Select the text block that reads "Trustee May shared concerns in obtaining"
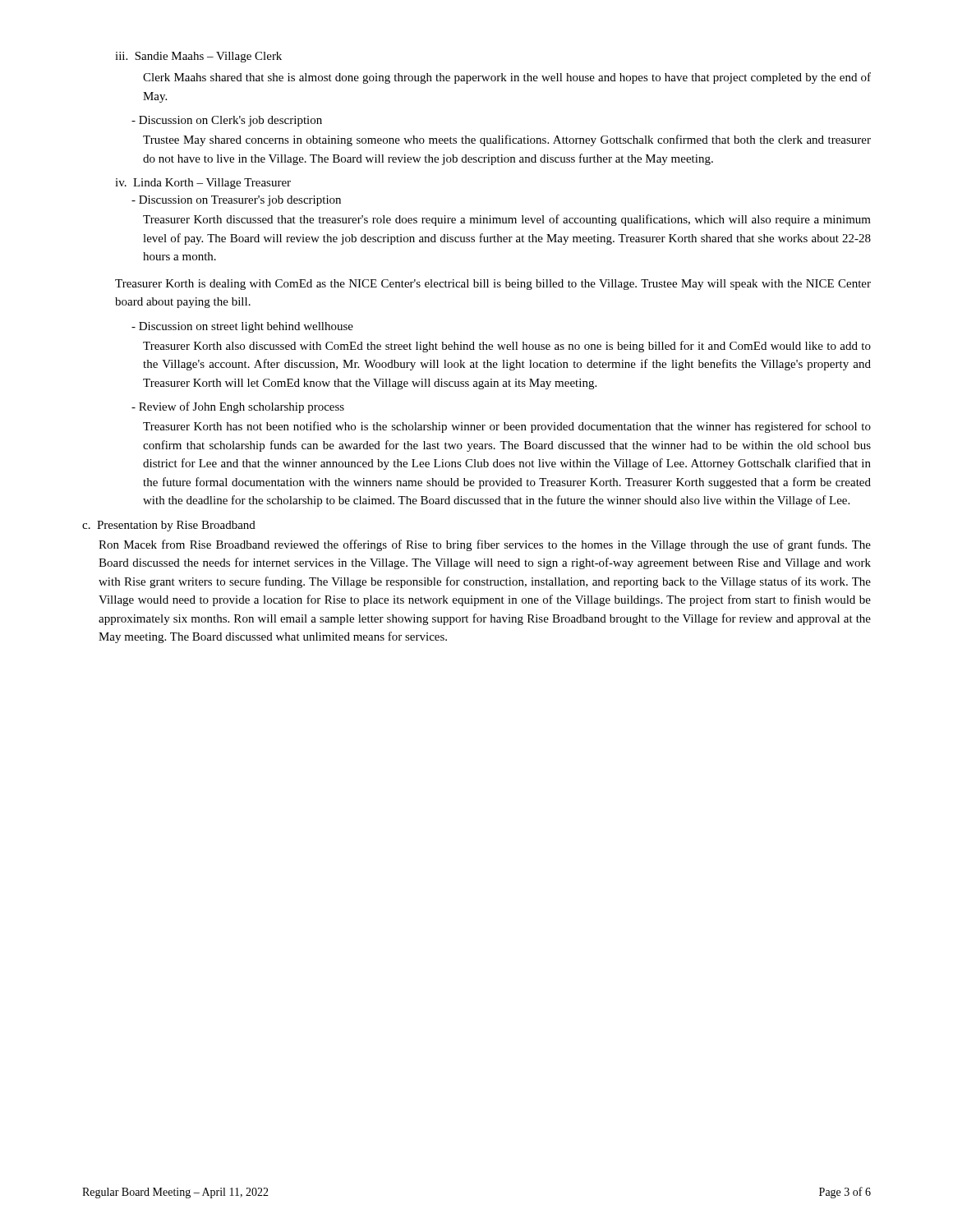The image size is (953, 1232). [507, 149]
